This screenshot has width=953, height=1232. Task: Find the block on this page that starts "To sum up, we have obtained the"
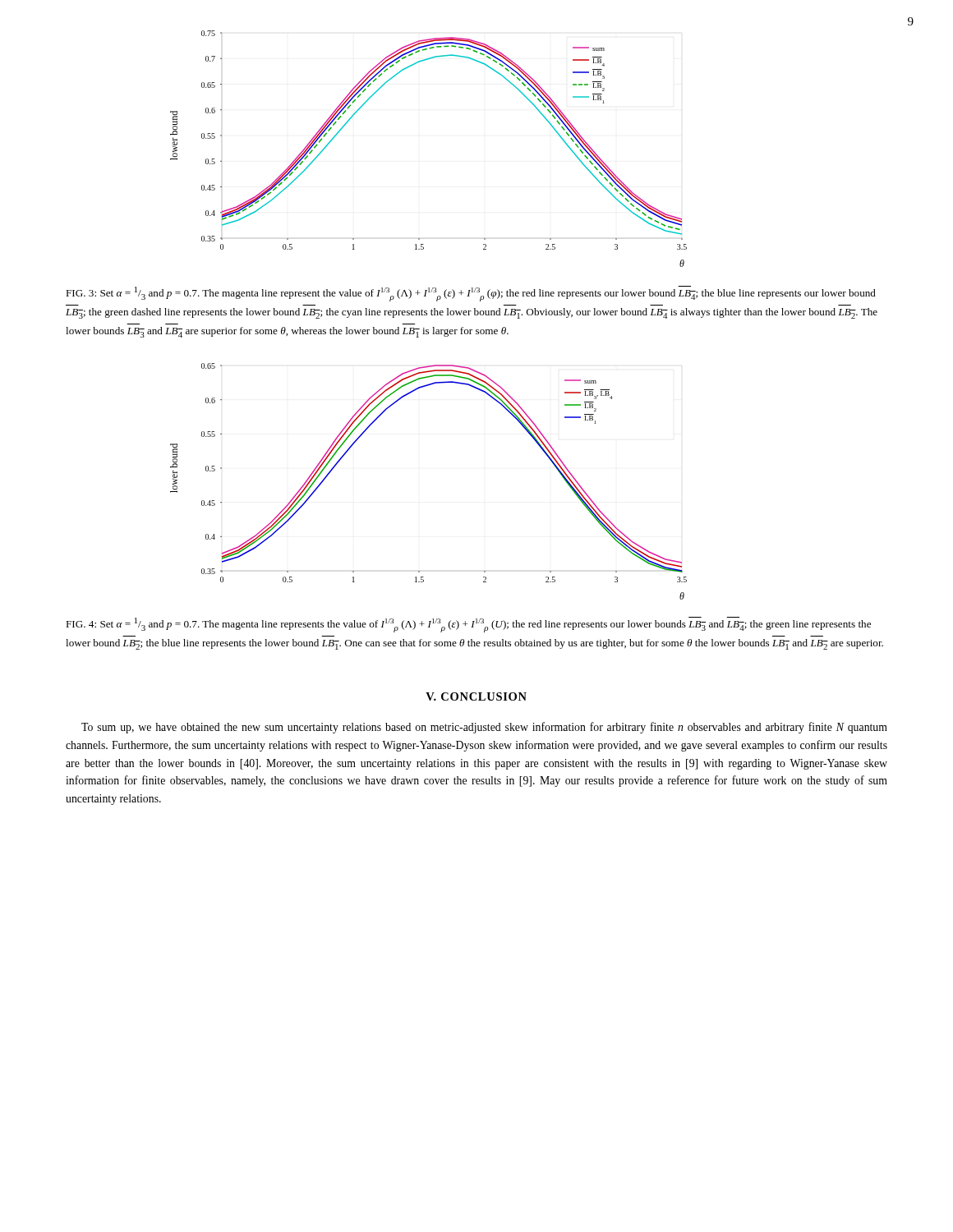(x=476, y=763)
